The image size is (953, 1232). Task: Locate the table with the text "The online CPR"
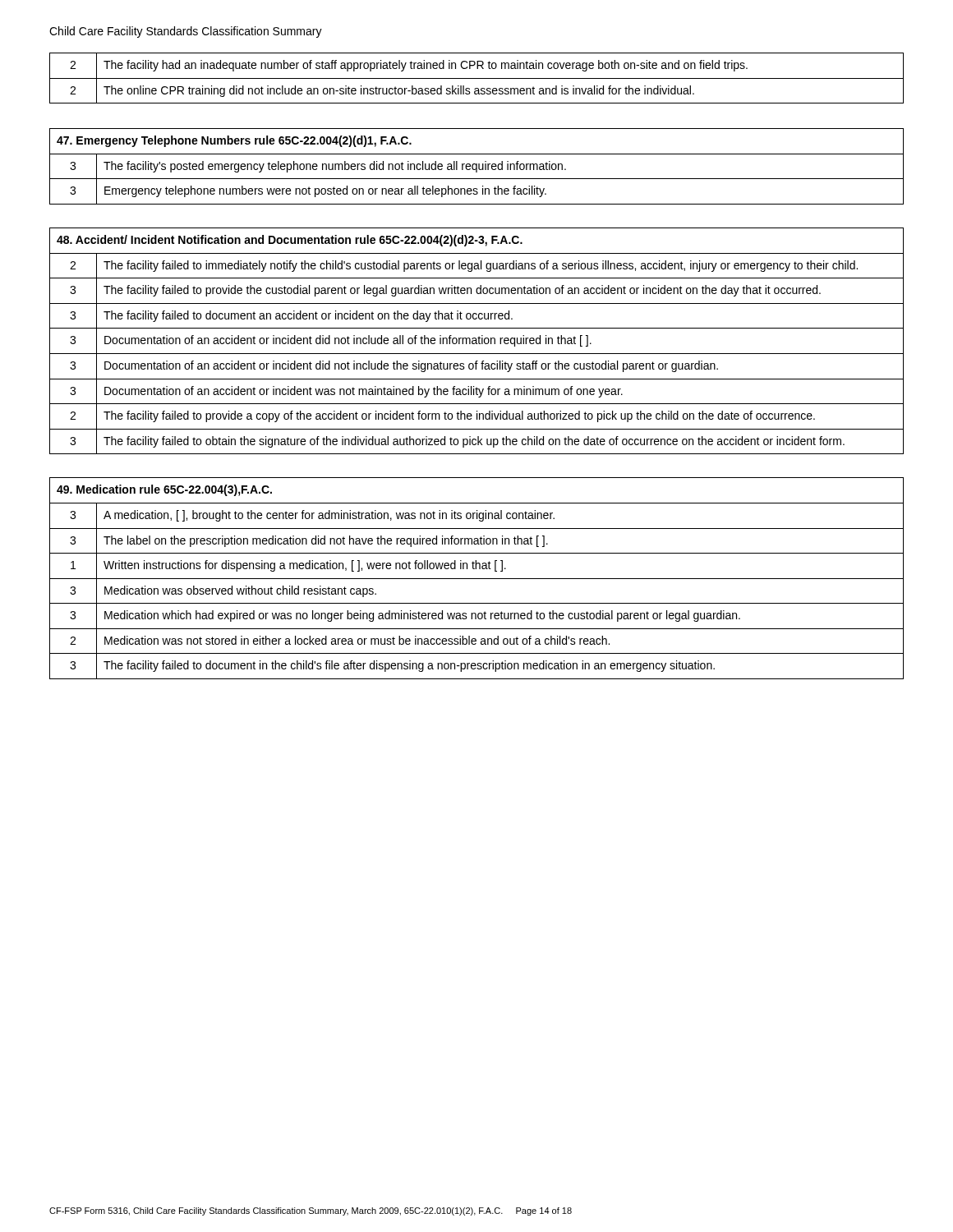[476, 78]
